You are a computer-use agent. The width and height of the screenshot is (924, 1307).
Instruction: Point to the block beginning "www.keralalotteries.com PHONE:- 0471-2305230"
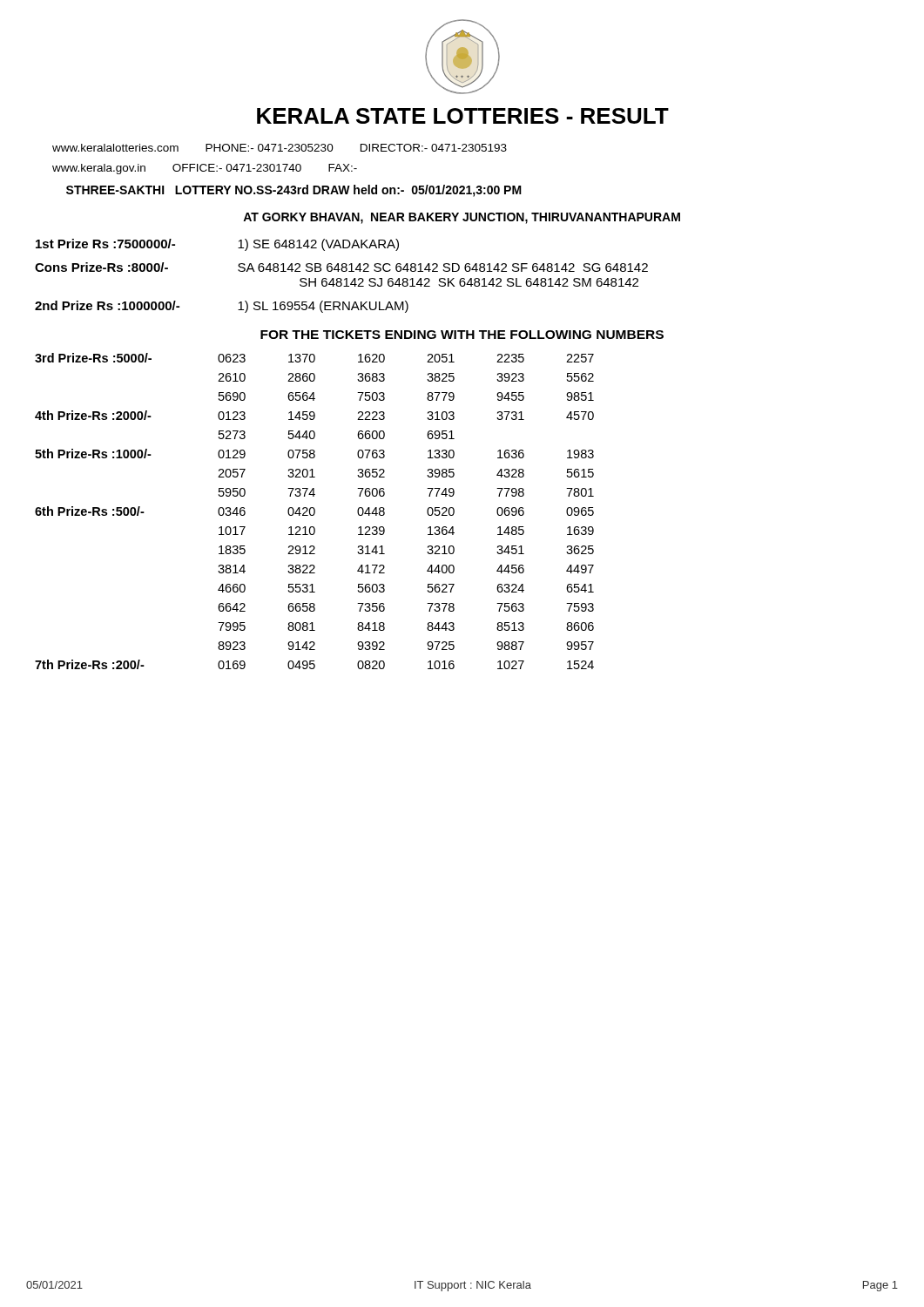tap(280, 148)
